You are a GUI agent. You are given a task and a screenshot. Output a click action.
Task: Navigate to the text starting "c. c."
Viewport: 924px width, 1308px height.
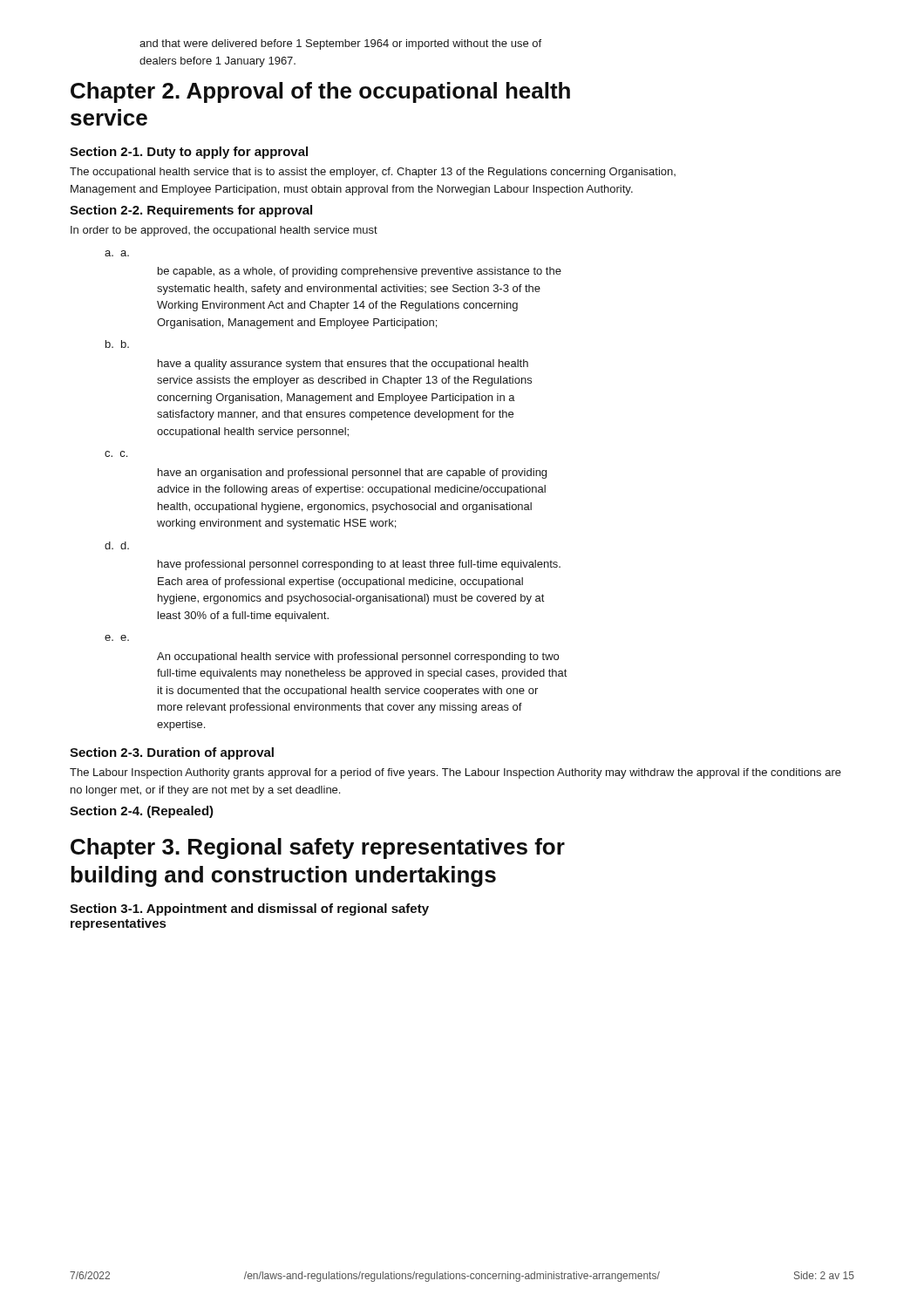106,454
